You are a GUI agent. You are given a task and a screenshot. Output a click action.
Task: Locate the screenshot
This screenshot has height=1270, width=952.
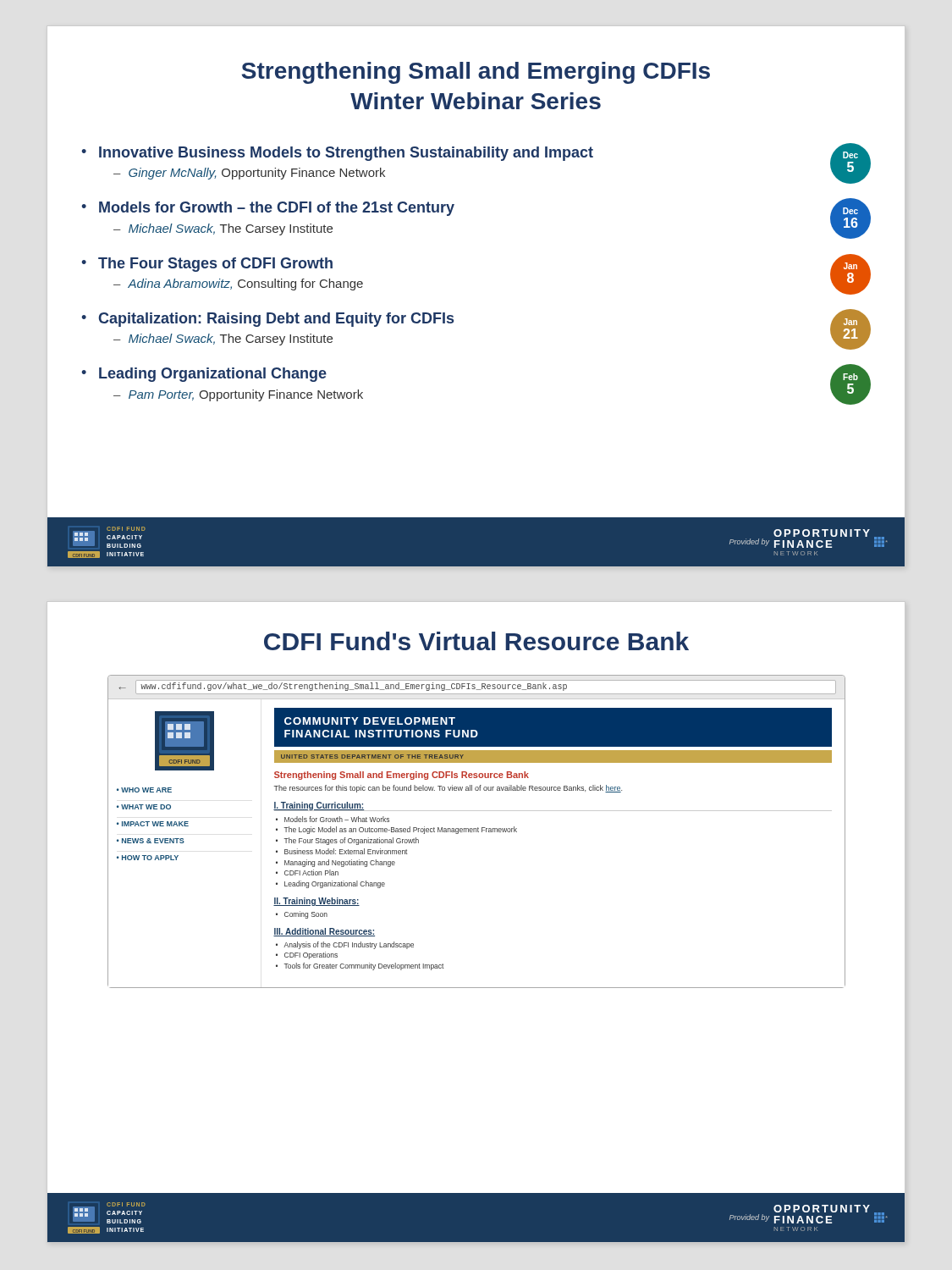[476, 831]
